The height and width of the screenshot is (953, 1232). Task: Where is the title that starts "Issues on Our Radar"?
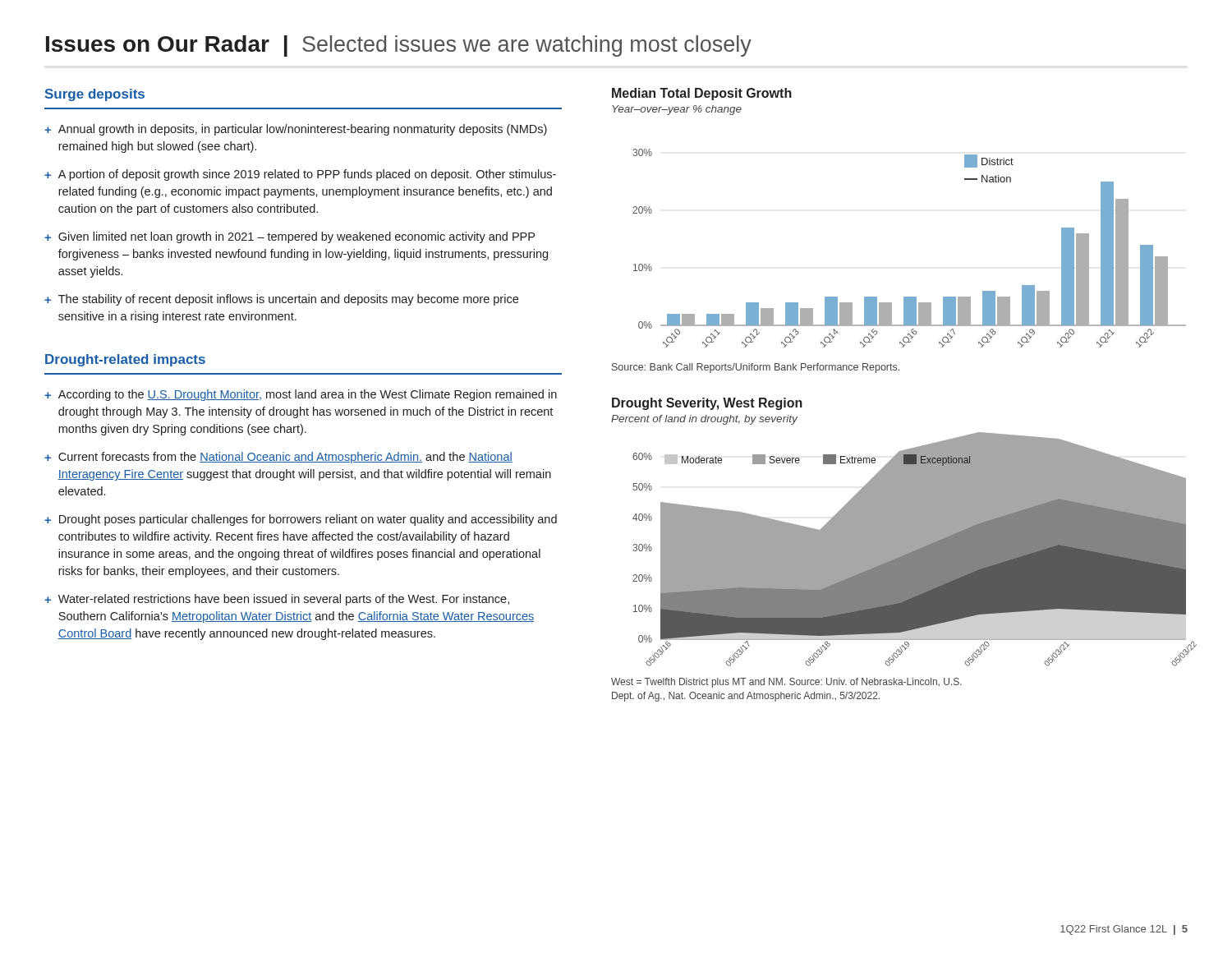[398, 44]
